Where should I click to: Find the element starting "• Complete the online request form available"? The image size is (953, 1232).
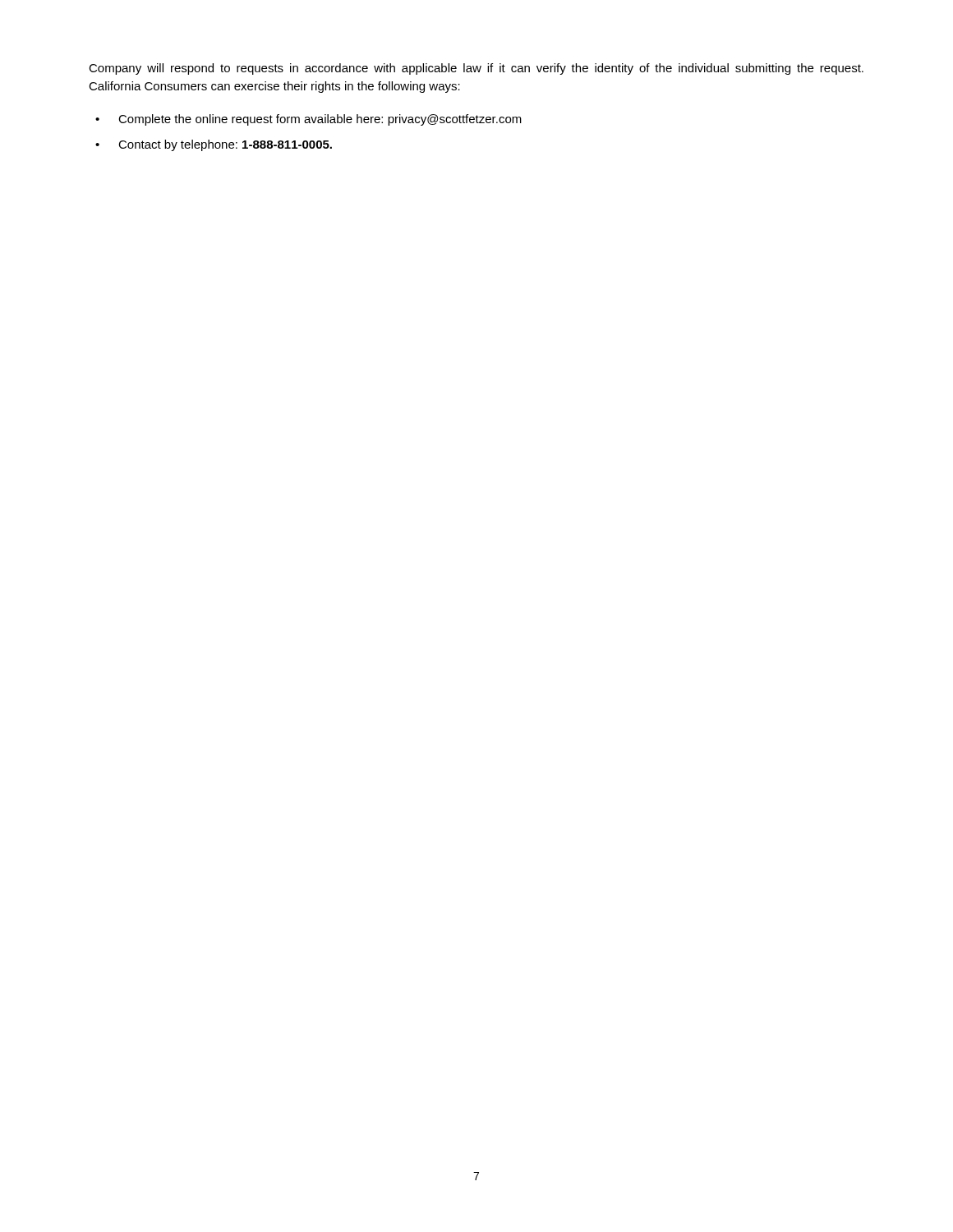point(476,119)
